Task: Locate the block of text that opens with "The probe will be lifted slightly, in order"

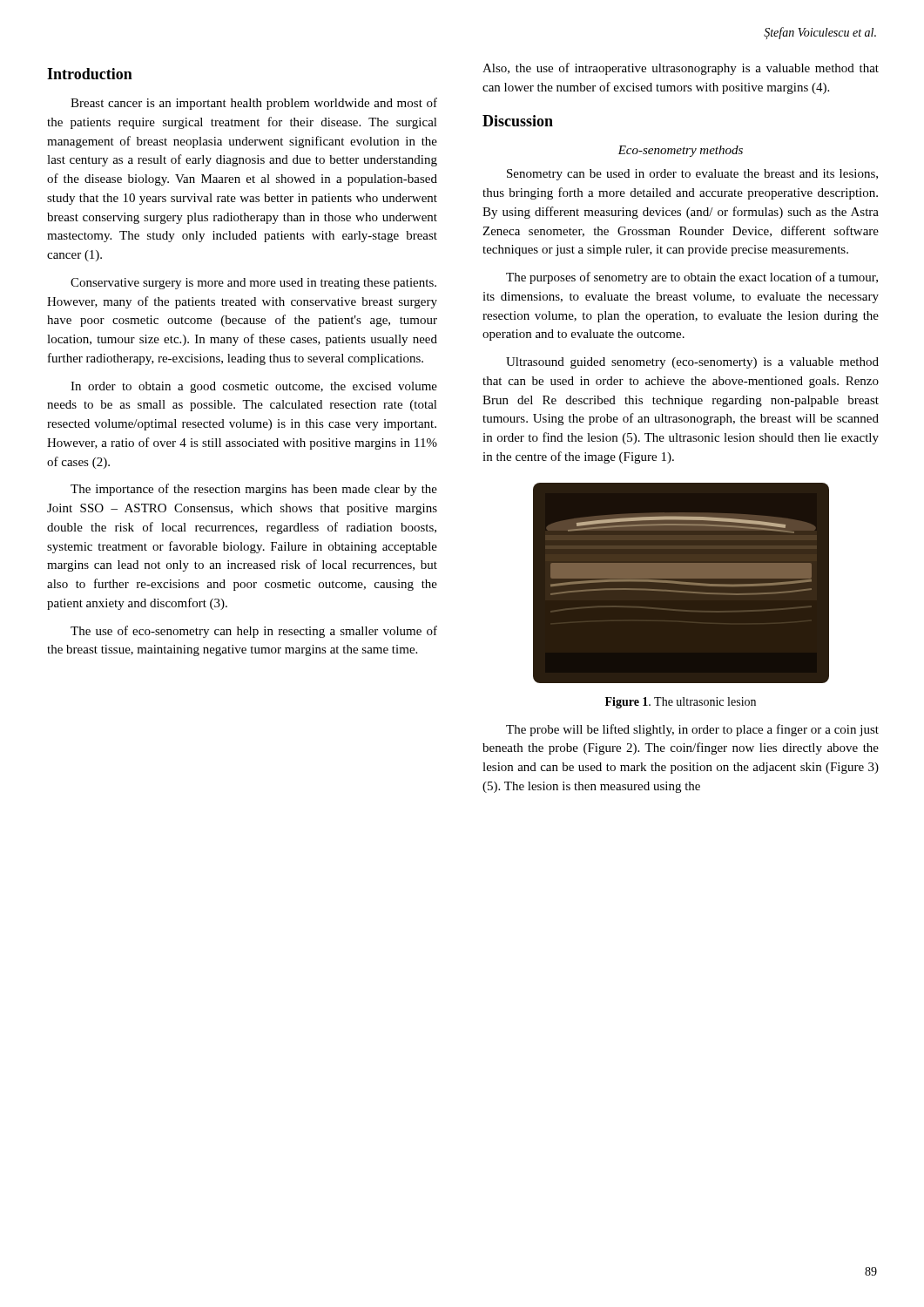Action: (681, 758)
